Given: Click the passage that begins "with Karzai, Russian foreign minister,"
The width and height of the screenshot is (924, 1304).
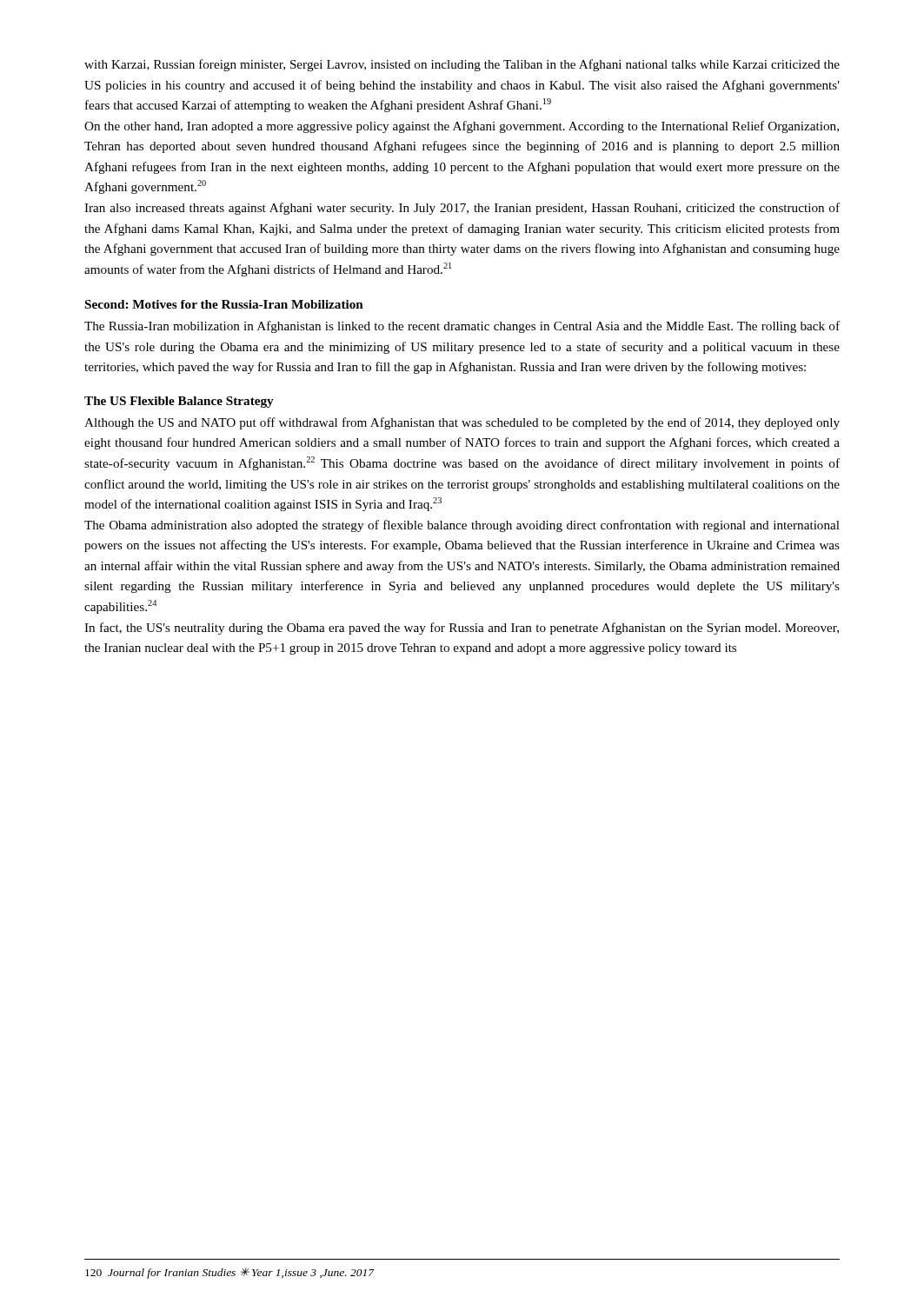Looking at the screenshot, I should [462, 85].
